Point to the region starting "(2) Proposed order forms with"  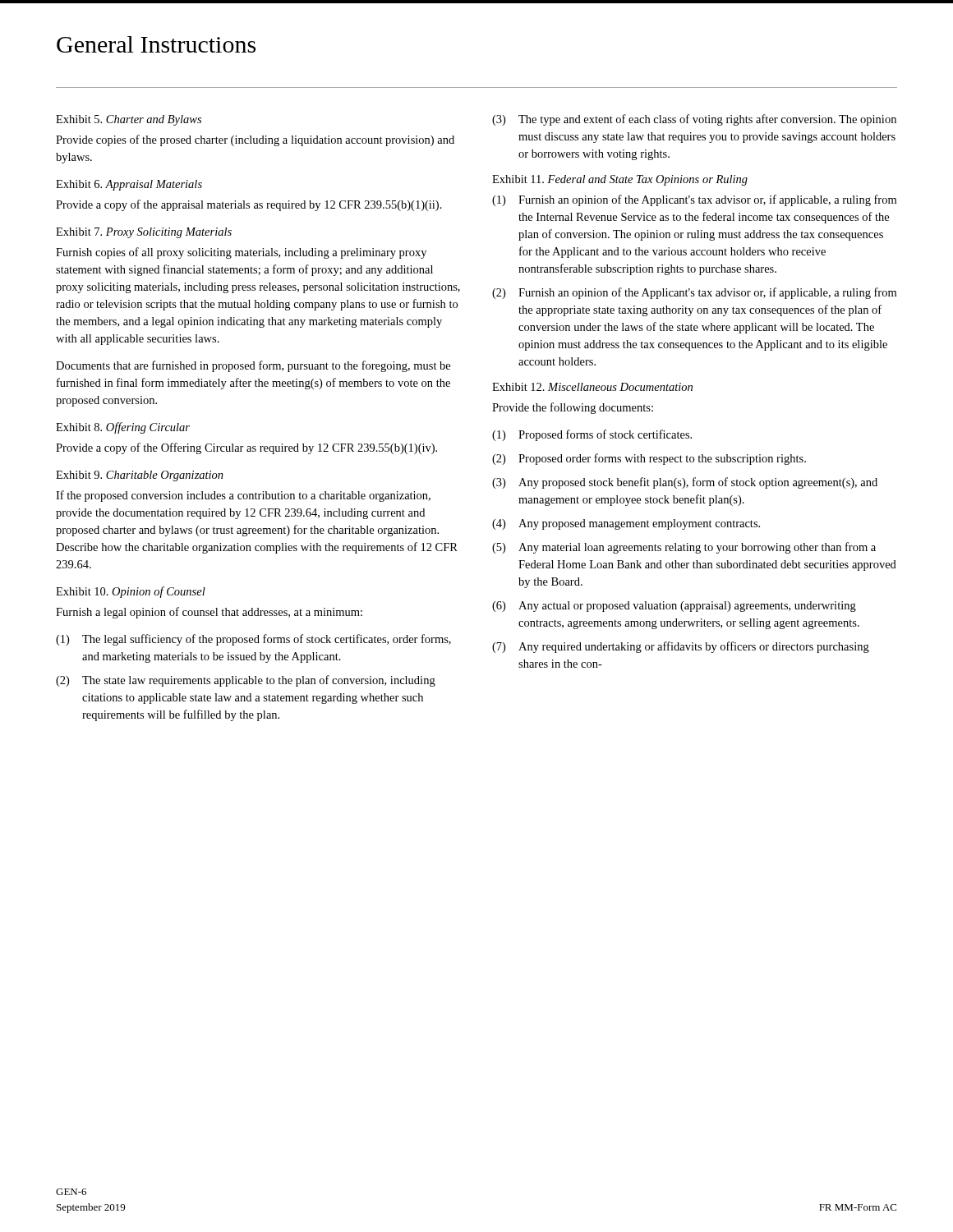coord(695,459)
